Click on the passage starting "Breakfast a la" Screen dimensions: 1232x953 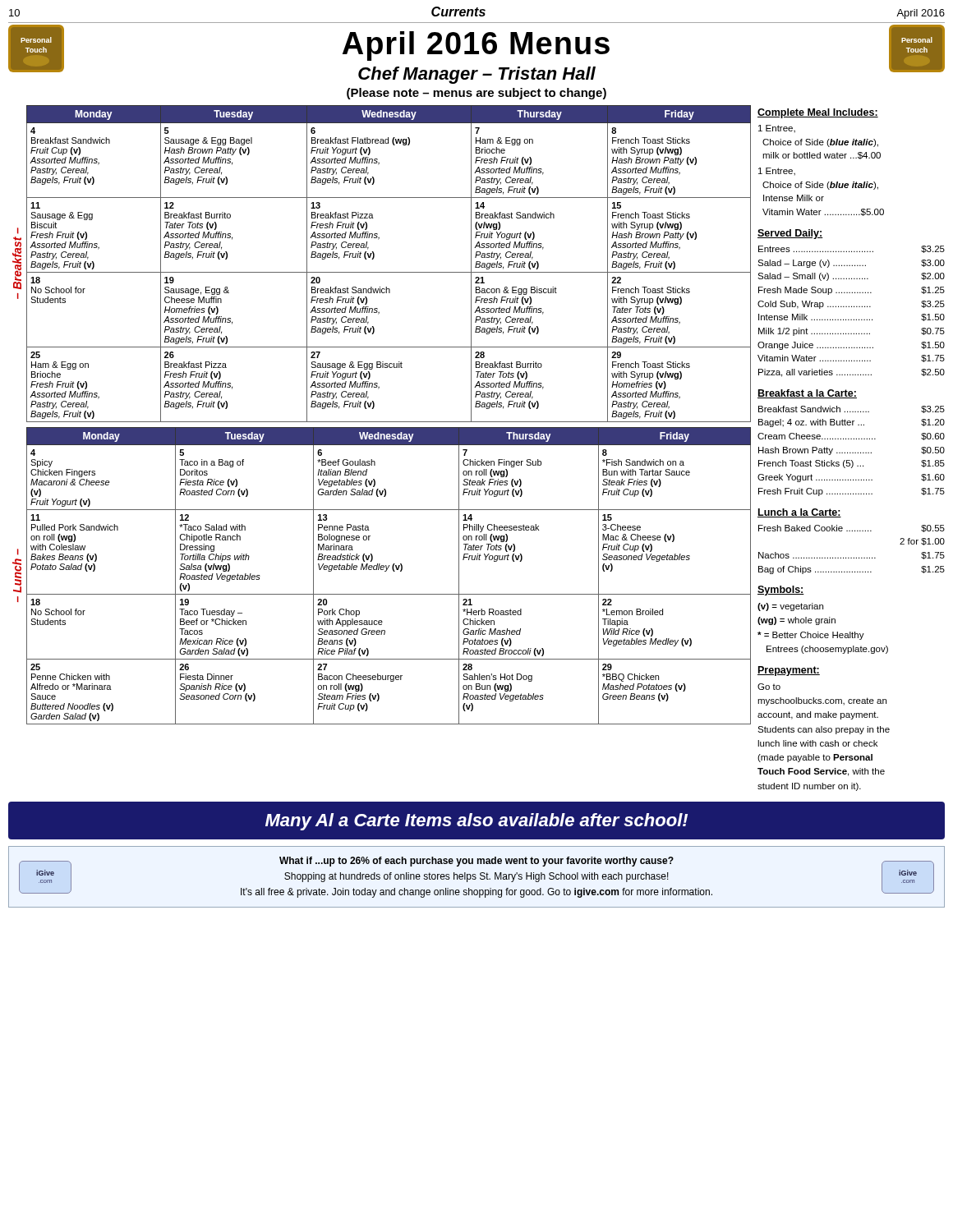[851, 442]
